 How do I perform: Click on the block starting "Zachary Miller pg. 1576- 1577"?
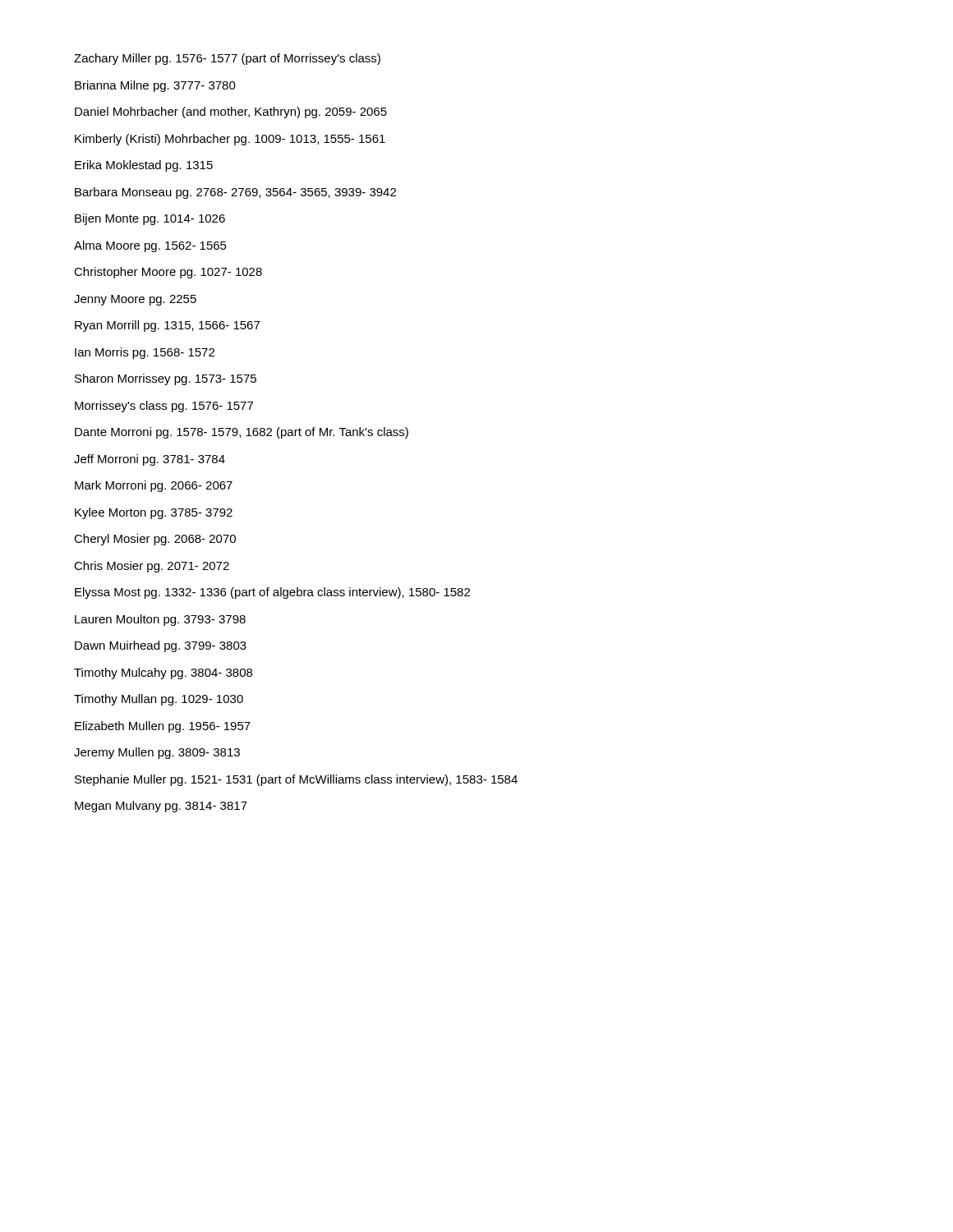tap(228, 58)
